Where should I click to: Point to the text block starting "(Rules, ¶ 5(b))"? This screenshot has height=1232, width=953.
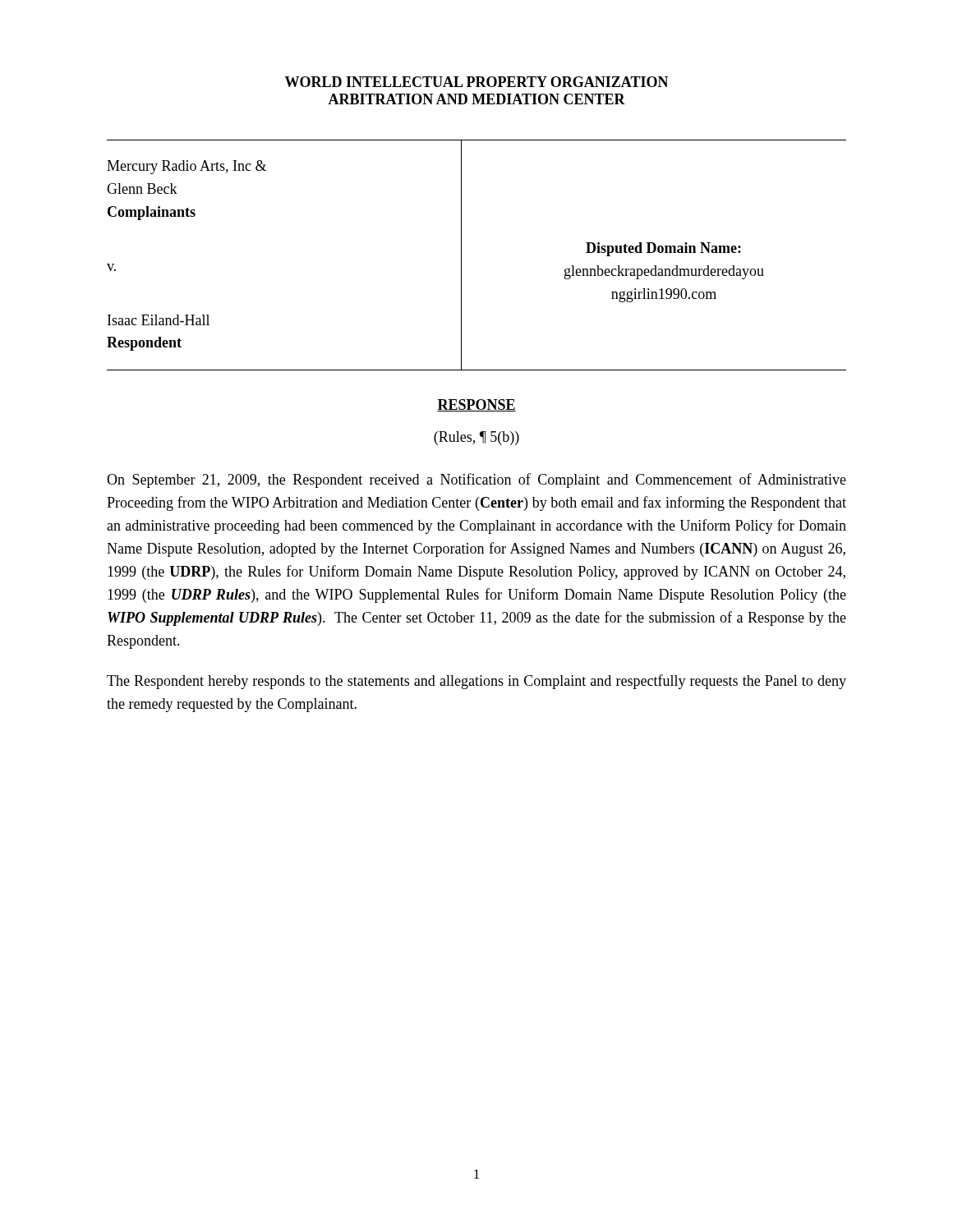pos(476,437)
